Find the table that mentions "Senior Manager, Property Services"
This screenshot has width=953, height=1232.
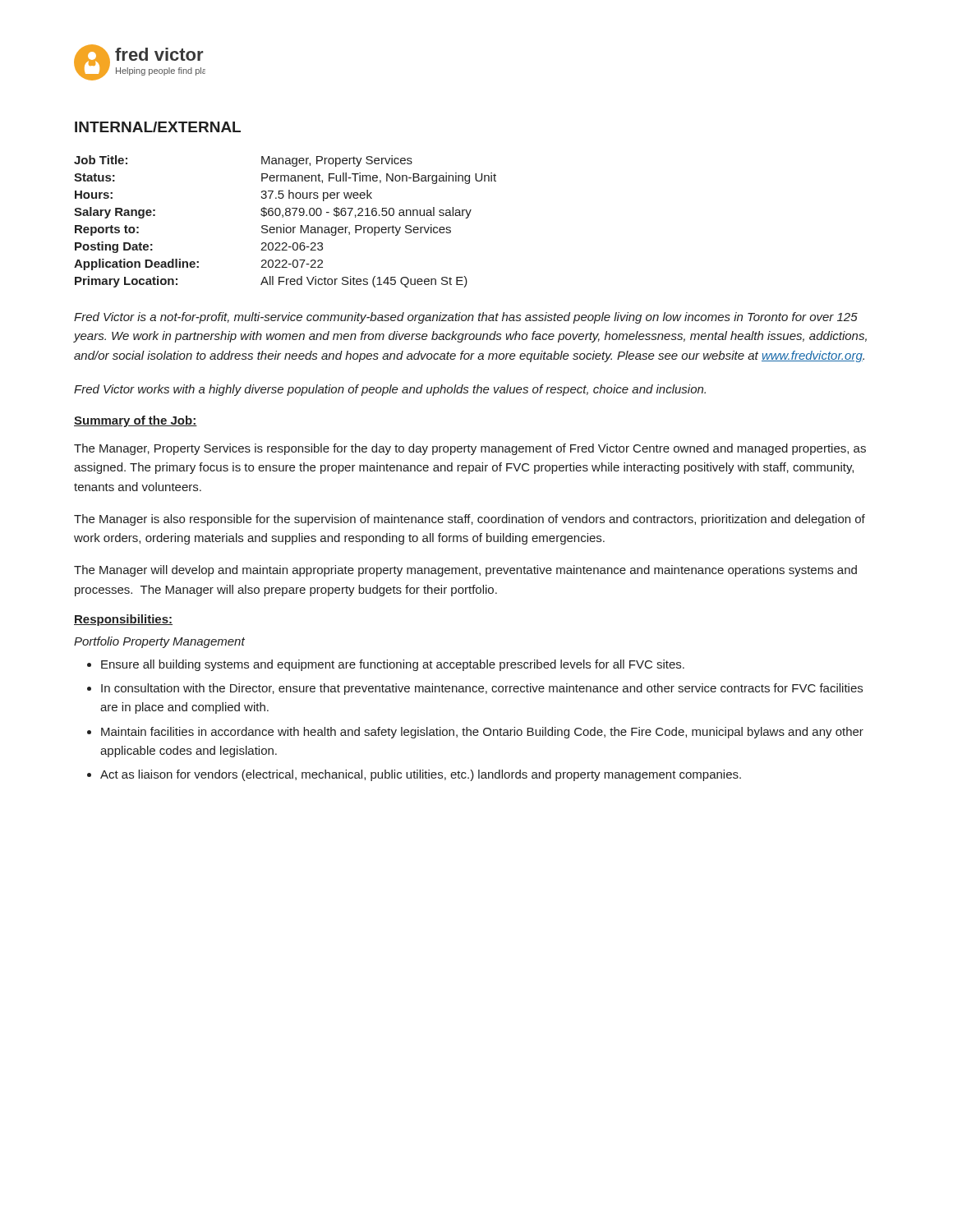(476, 220)
